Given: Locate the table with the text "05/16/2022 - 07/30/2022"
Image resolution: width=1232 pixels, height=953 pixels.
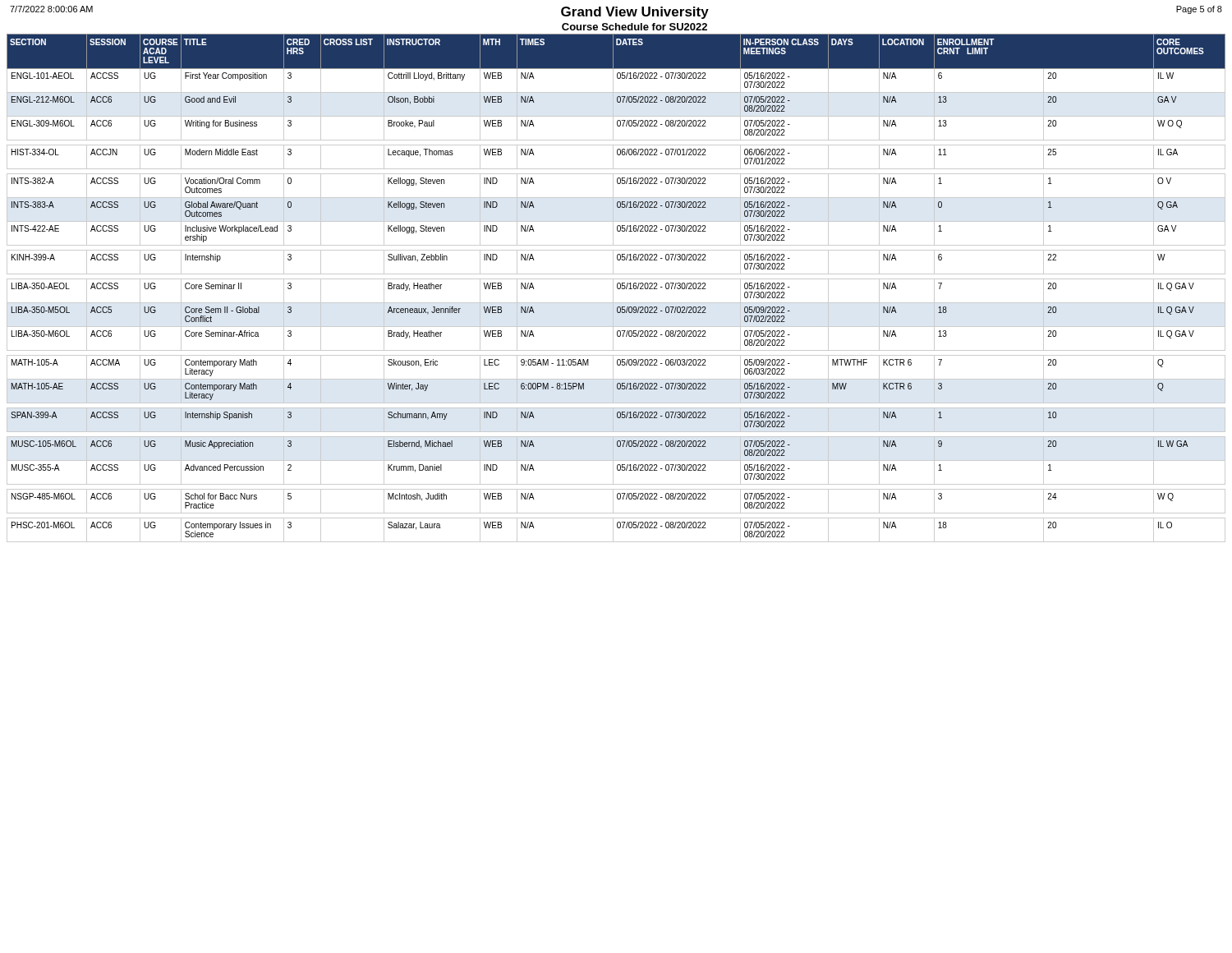Looking at the screenshot, I should point(616,288).
